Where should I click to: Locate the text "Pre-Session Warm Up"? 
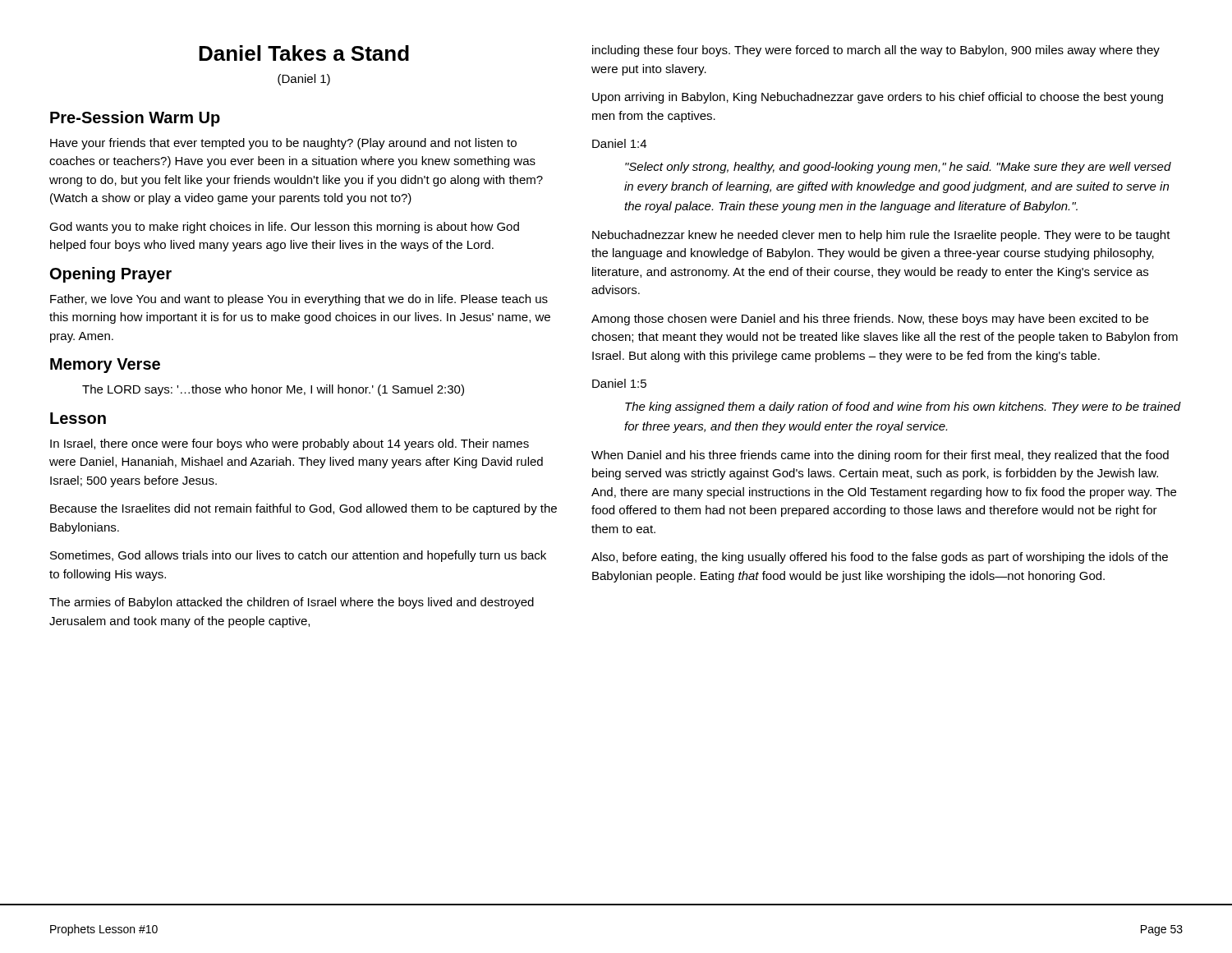point(135,119)
